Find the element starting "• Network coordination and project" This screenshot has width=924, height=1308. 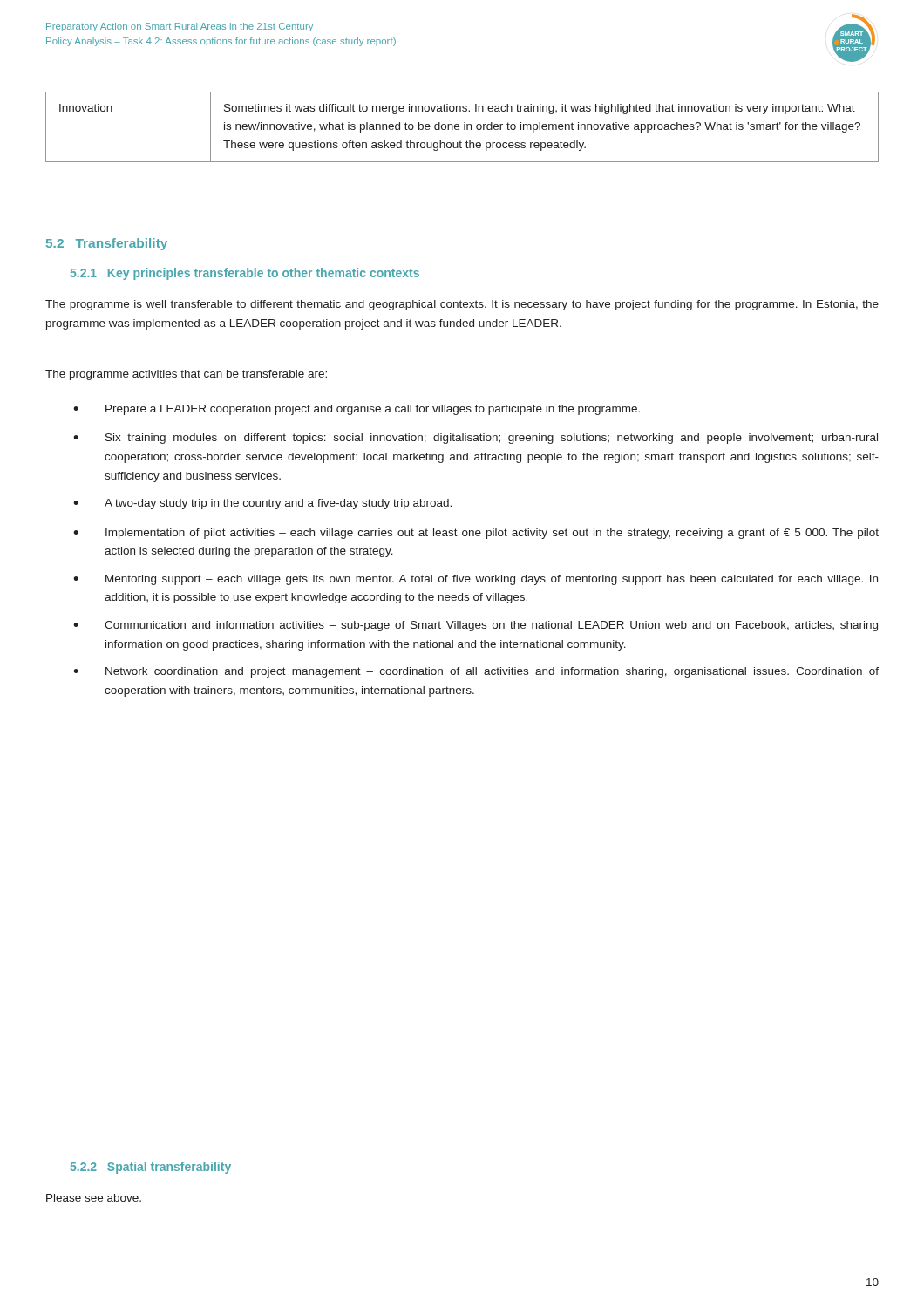pos(476,681)
